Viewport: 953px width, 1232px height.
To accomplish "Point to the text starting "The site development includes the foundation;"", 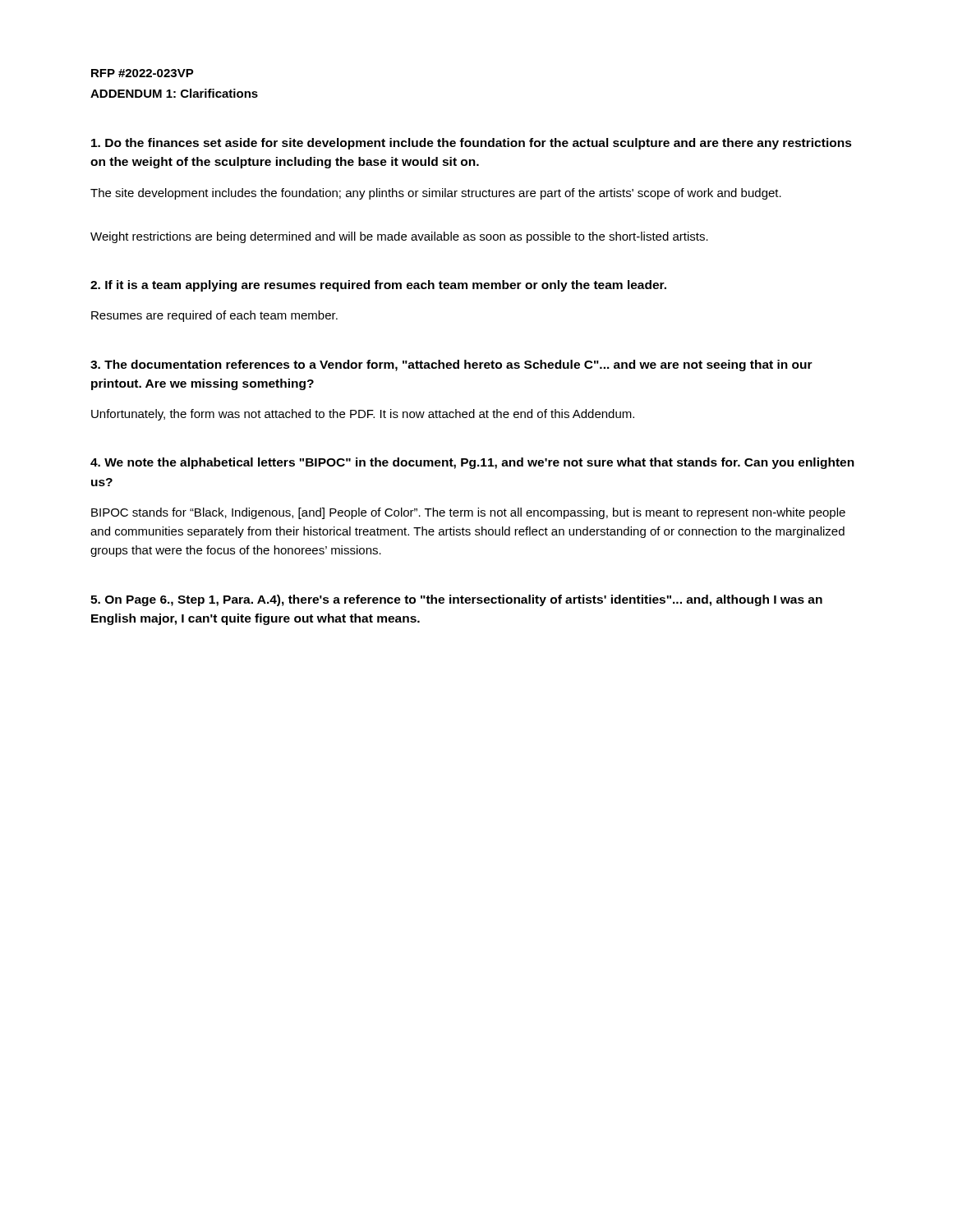I will (x=436, y=192).
